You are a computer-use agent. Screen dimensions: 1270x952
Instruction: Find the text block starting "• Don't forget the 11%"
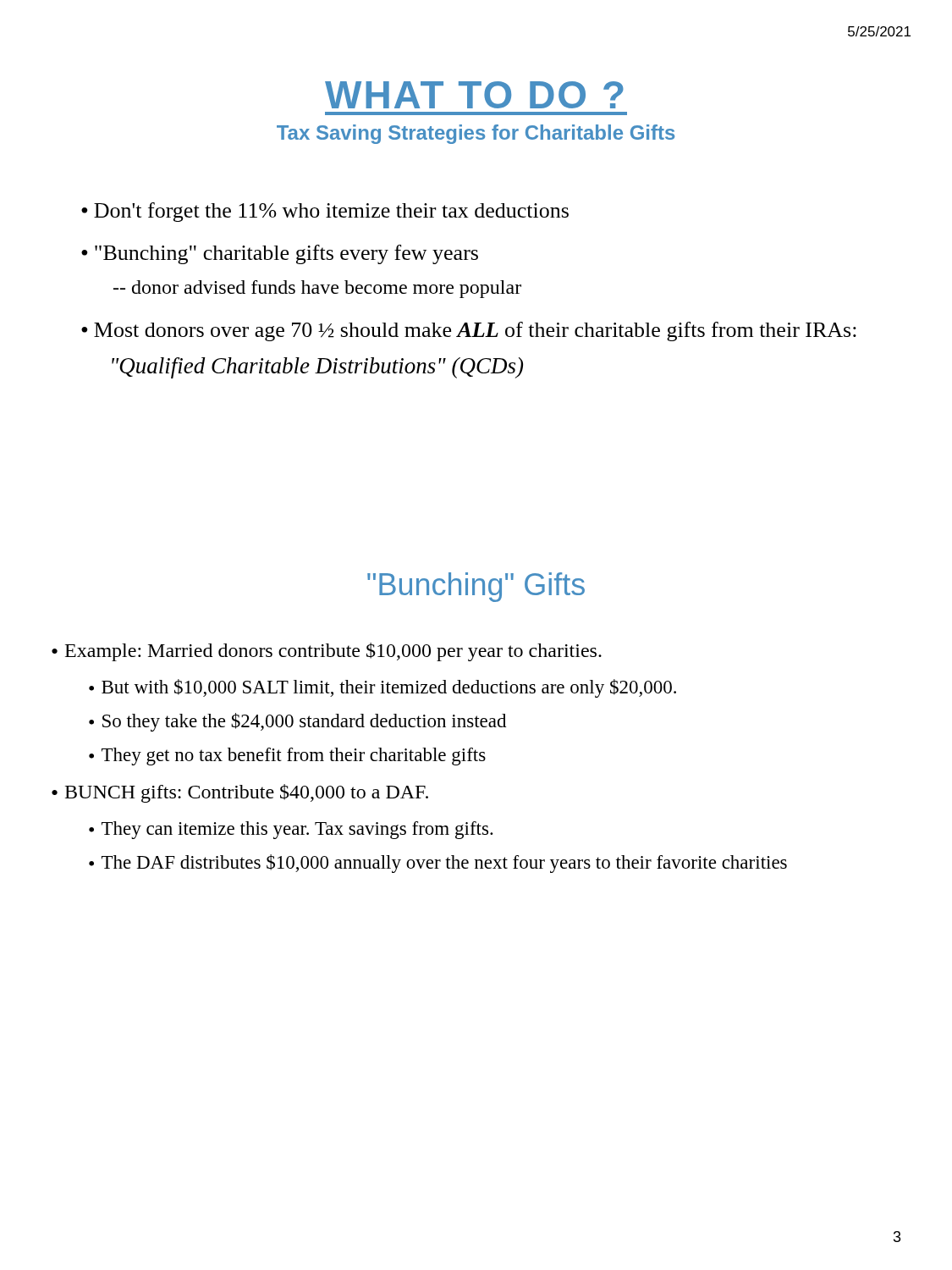tap(478, 211)
